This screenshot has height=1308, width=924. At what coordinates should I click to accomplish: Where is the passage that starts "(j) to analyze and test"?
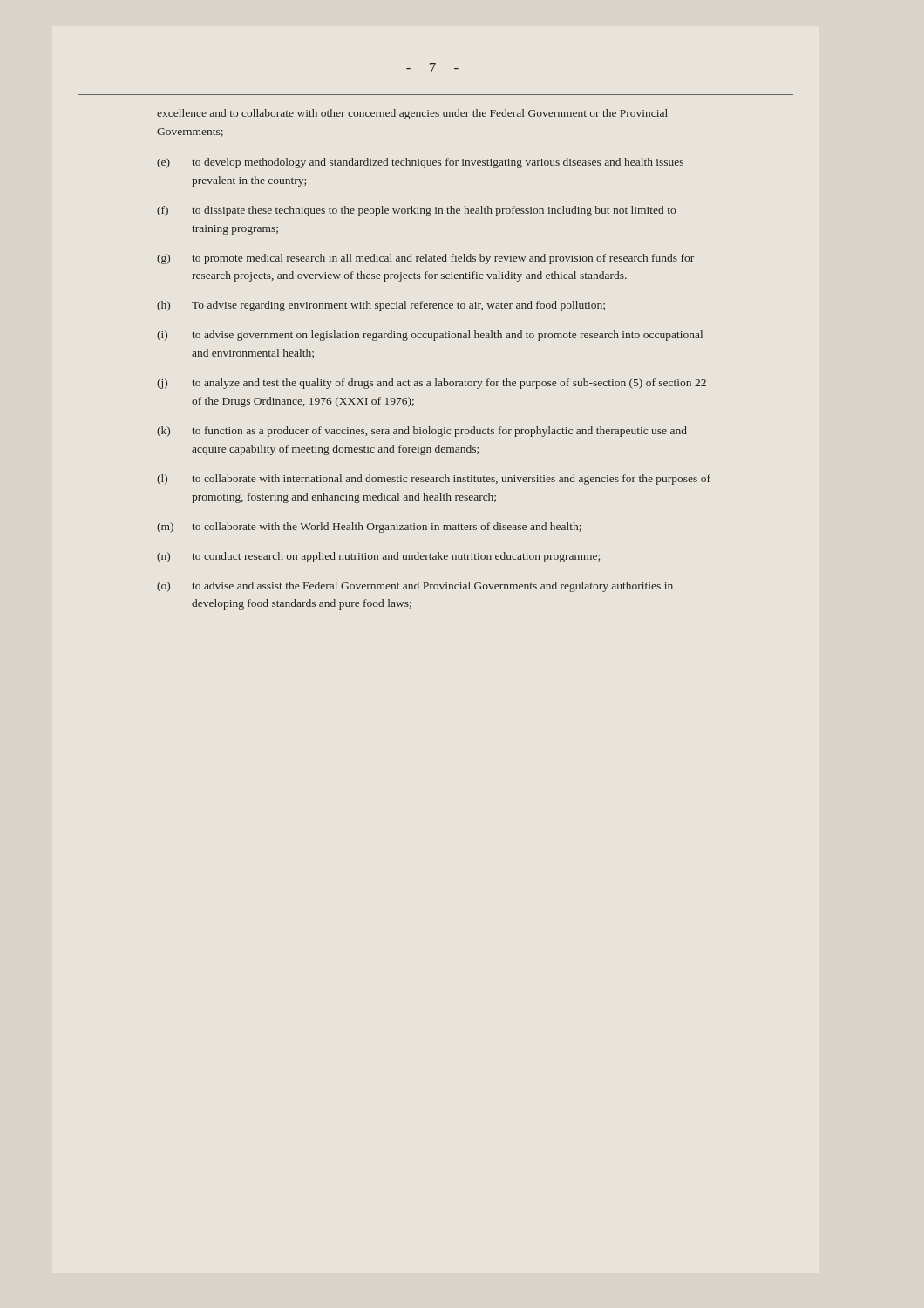point(436,392)
